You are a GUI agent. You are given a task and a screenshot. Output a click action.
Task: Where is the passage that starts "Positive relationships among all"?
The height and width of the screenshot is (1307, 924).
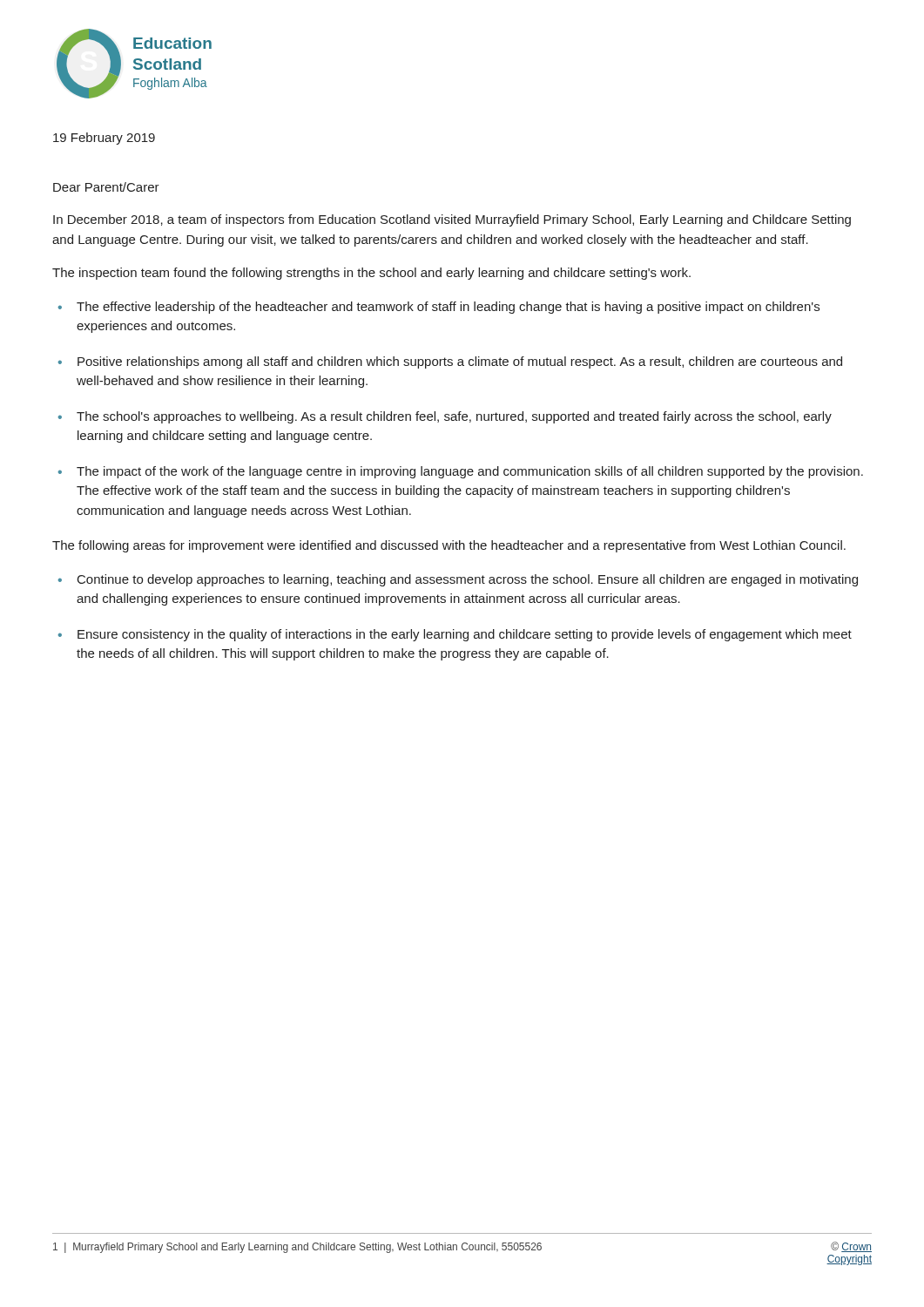point(460,371)
